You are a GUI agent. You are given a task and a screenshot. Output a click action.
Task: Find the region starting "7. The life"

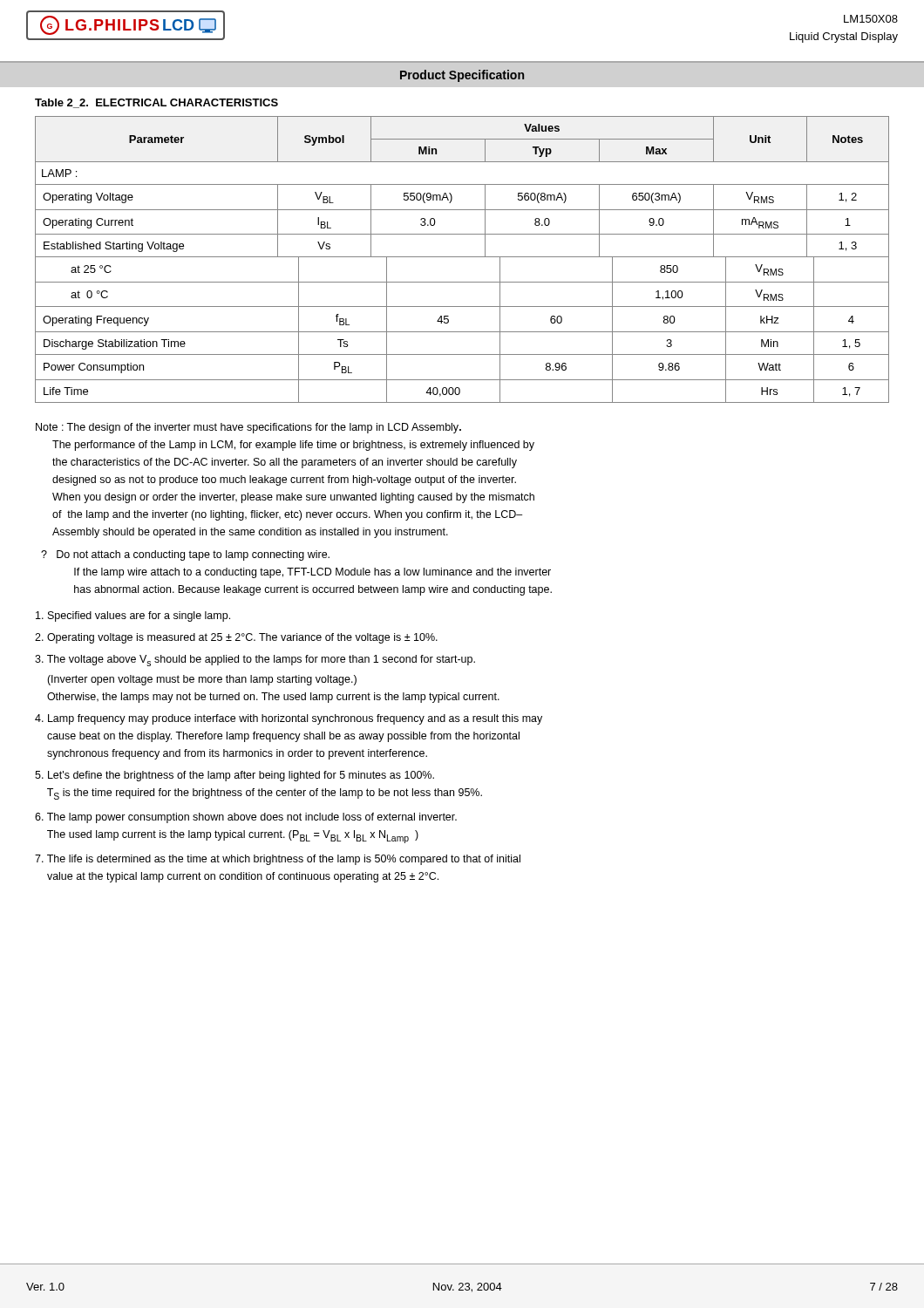pyautogui.click(x=278, y=868)
